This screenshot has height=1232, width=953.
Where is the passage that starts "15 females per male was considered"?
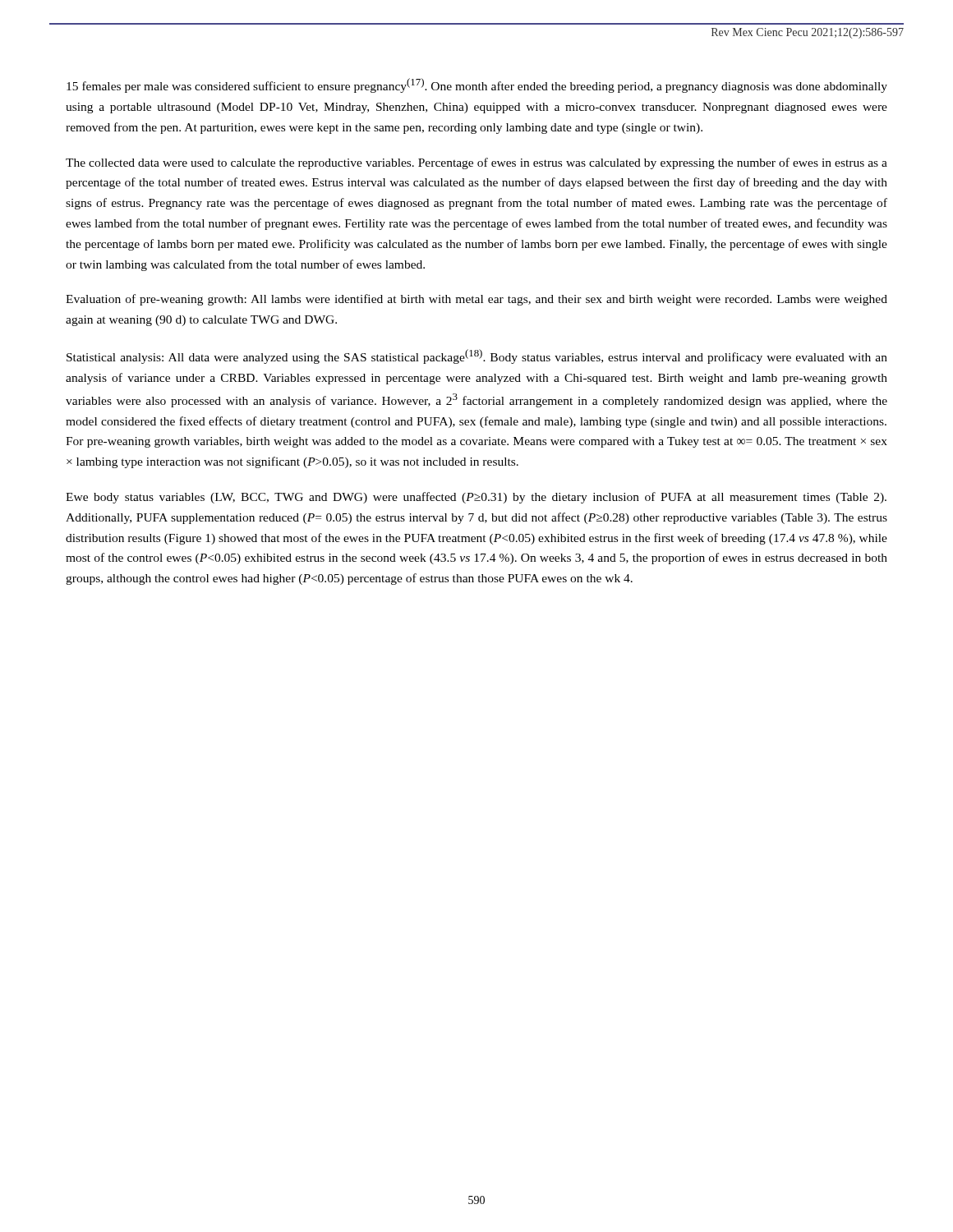click(476, 105)
